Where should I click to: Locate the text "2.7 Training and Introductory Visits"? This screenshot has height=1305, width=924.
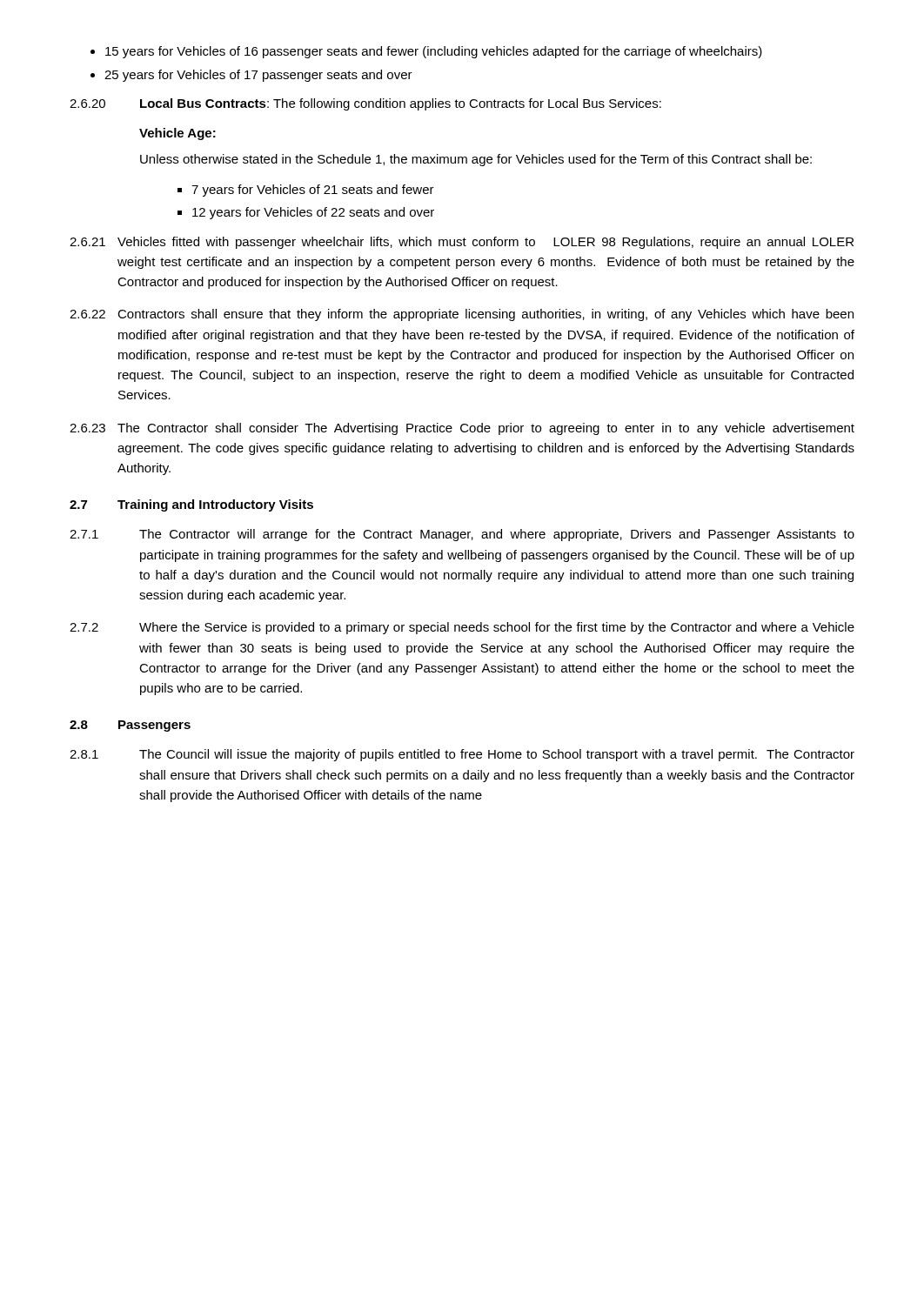[x=192, y=504]
